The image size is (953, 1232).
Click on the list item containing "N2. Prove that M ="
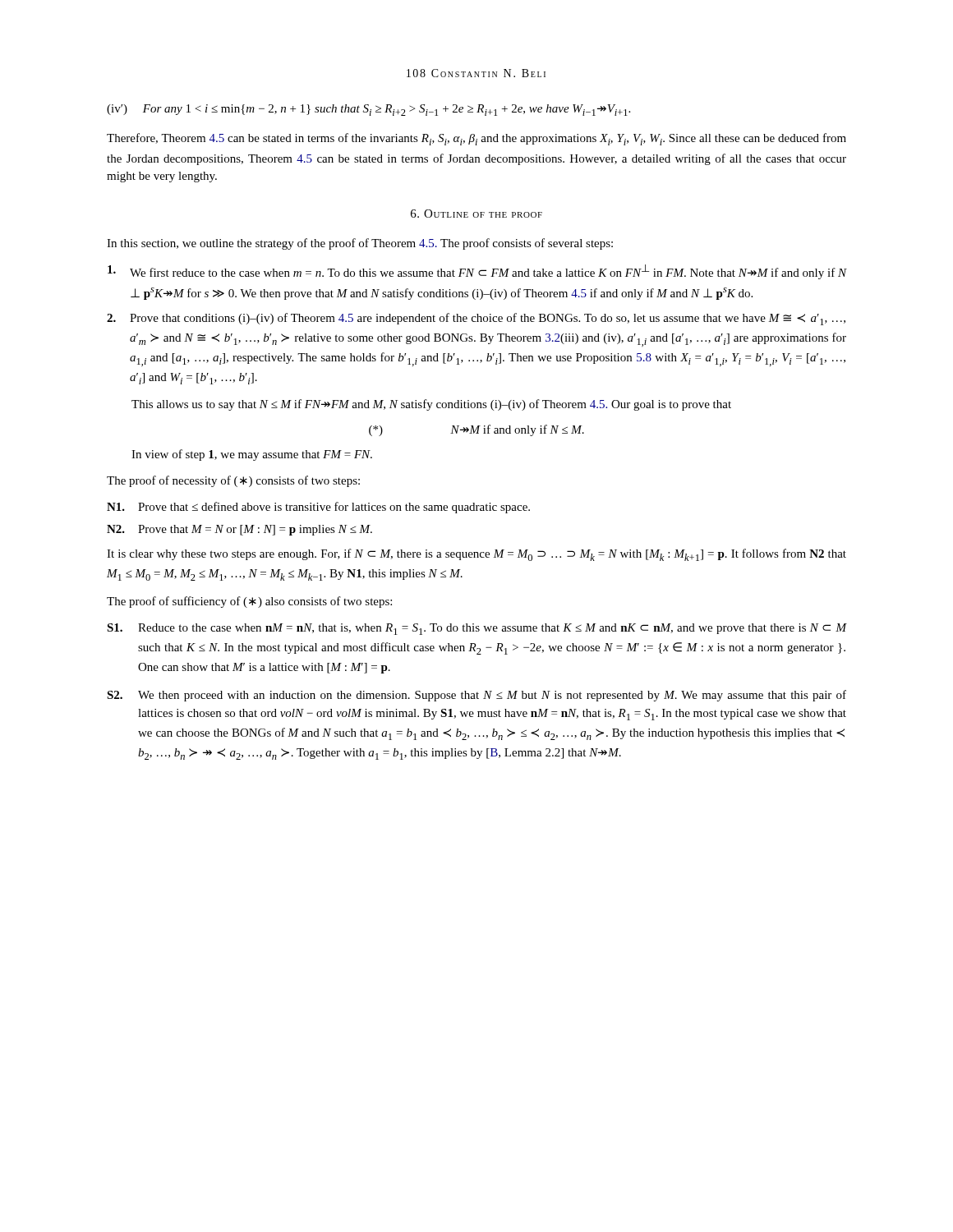click(x=239, y=530)
